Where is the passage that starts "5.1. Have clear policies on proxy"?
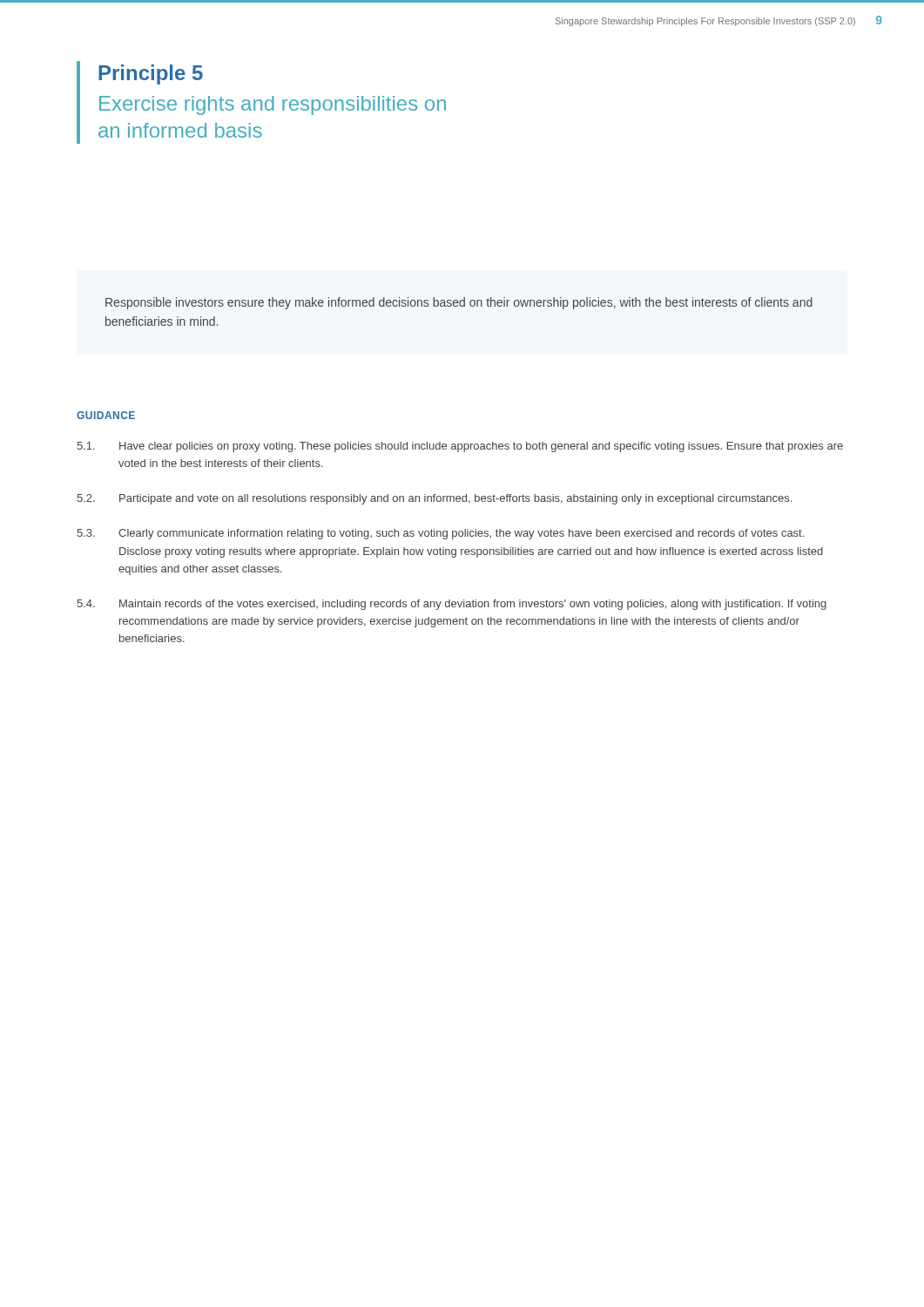This screenshot has height=1307, width=924. pos(462,455)
